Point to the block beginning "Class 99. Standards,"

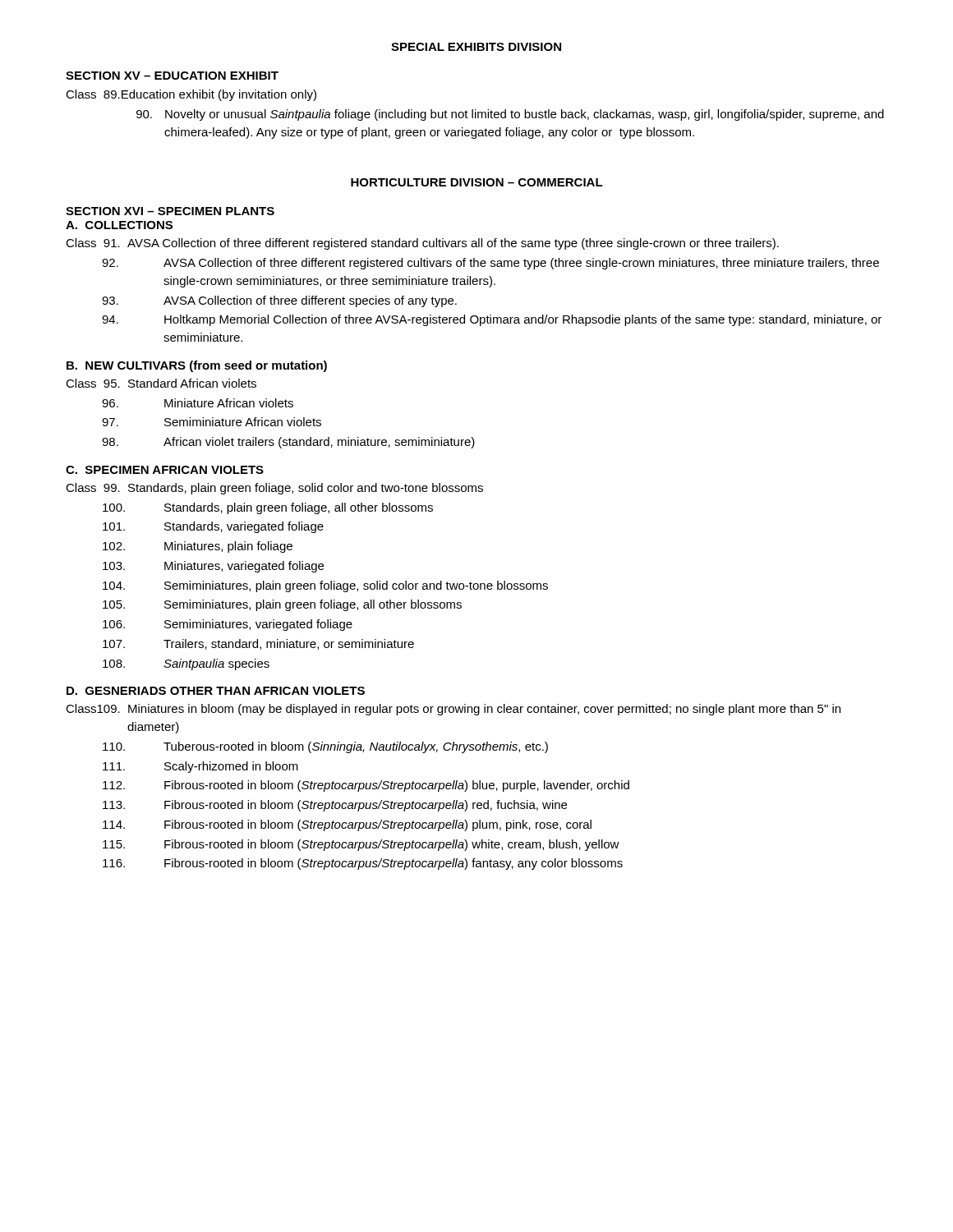click(476, 488)
